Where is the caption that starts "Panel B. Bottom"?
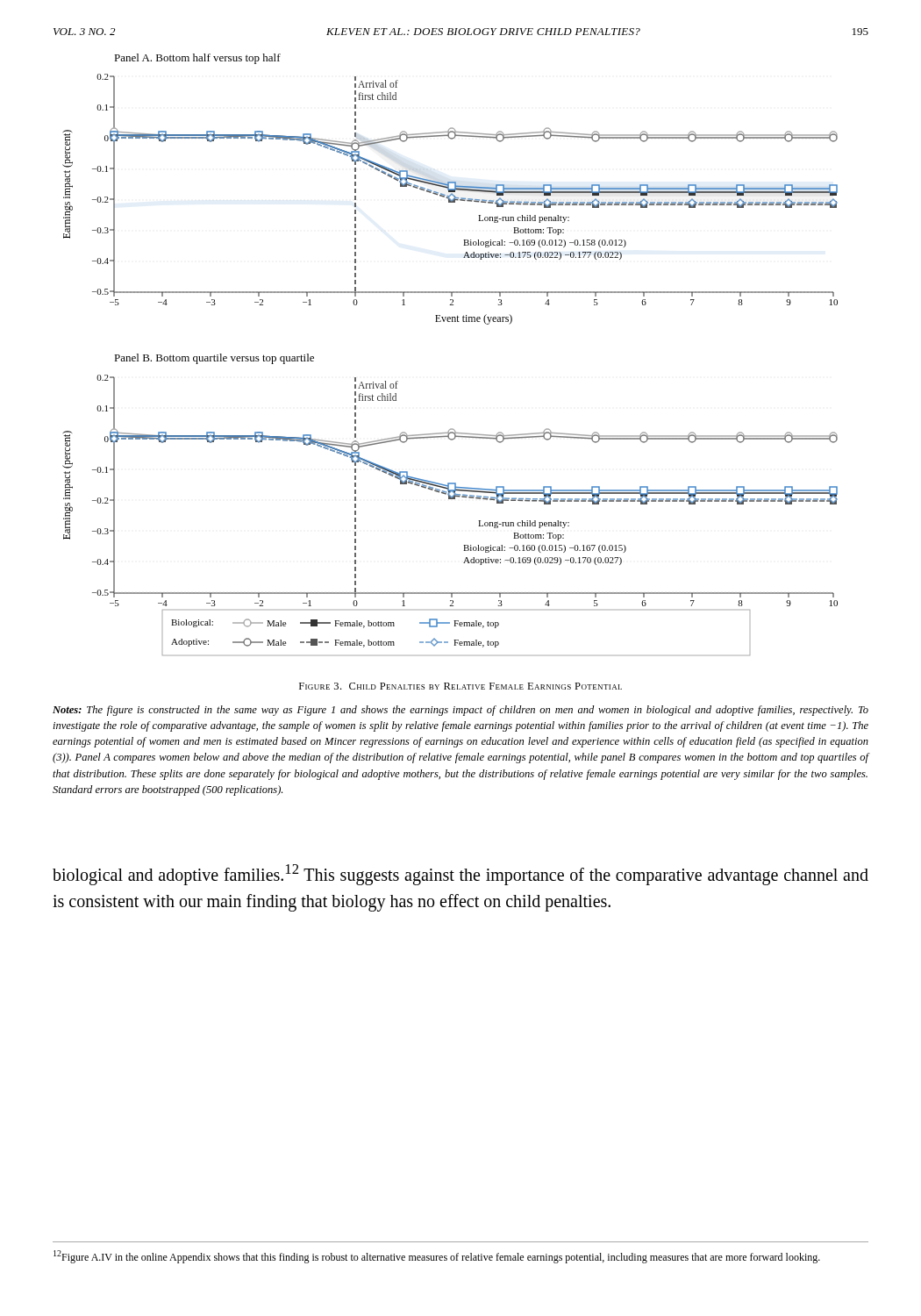 click(x=214, y=358)
